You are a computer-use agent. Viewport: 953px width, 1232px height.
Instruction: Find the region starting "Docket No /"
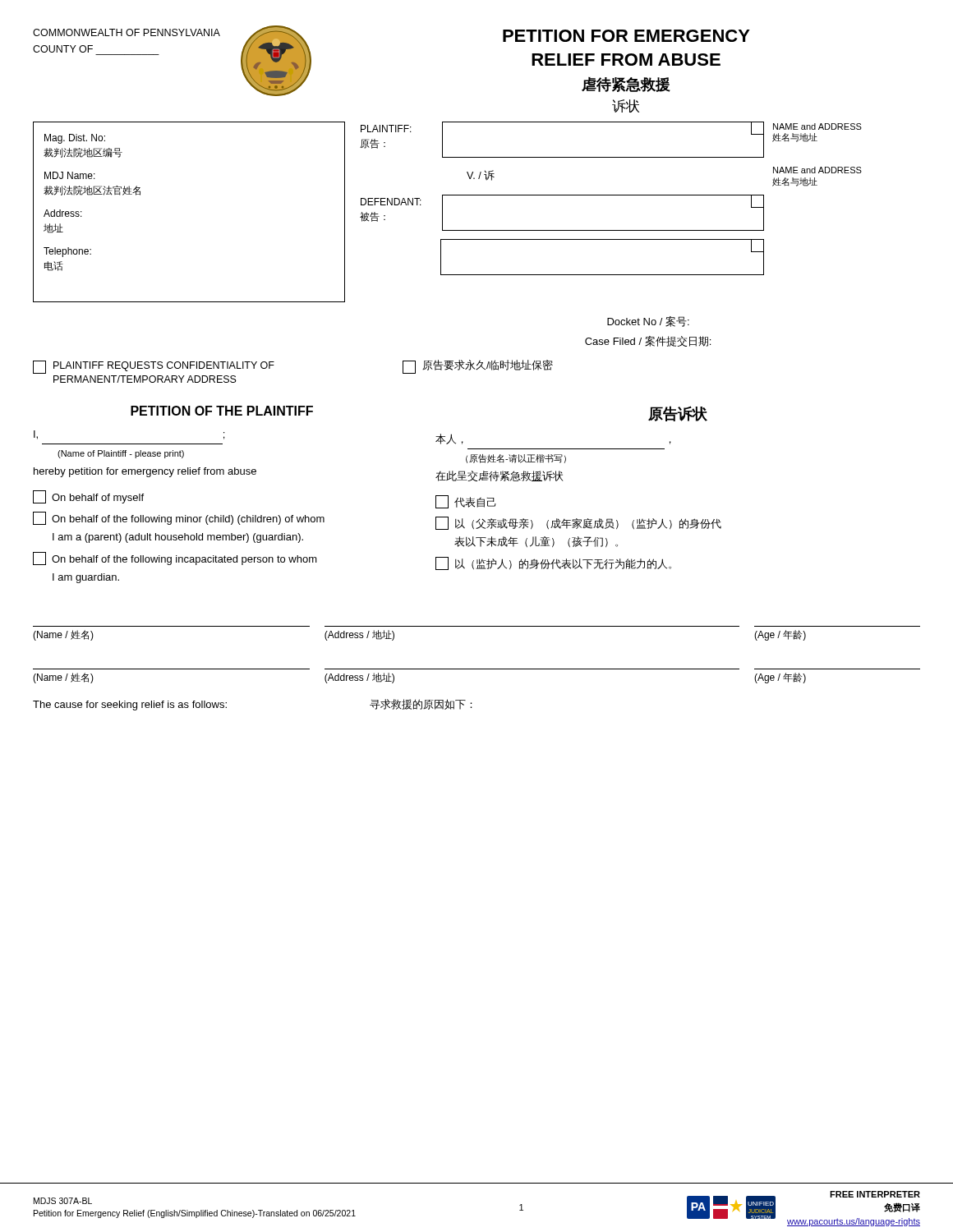[648, 331]
